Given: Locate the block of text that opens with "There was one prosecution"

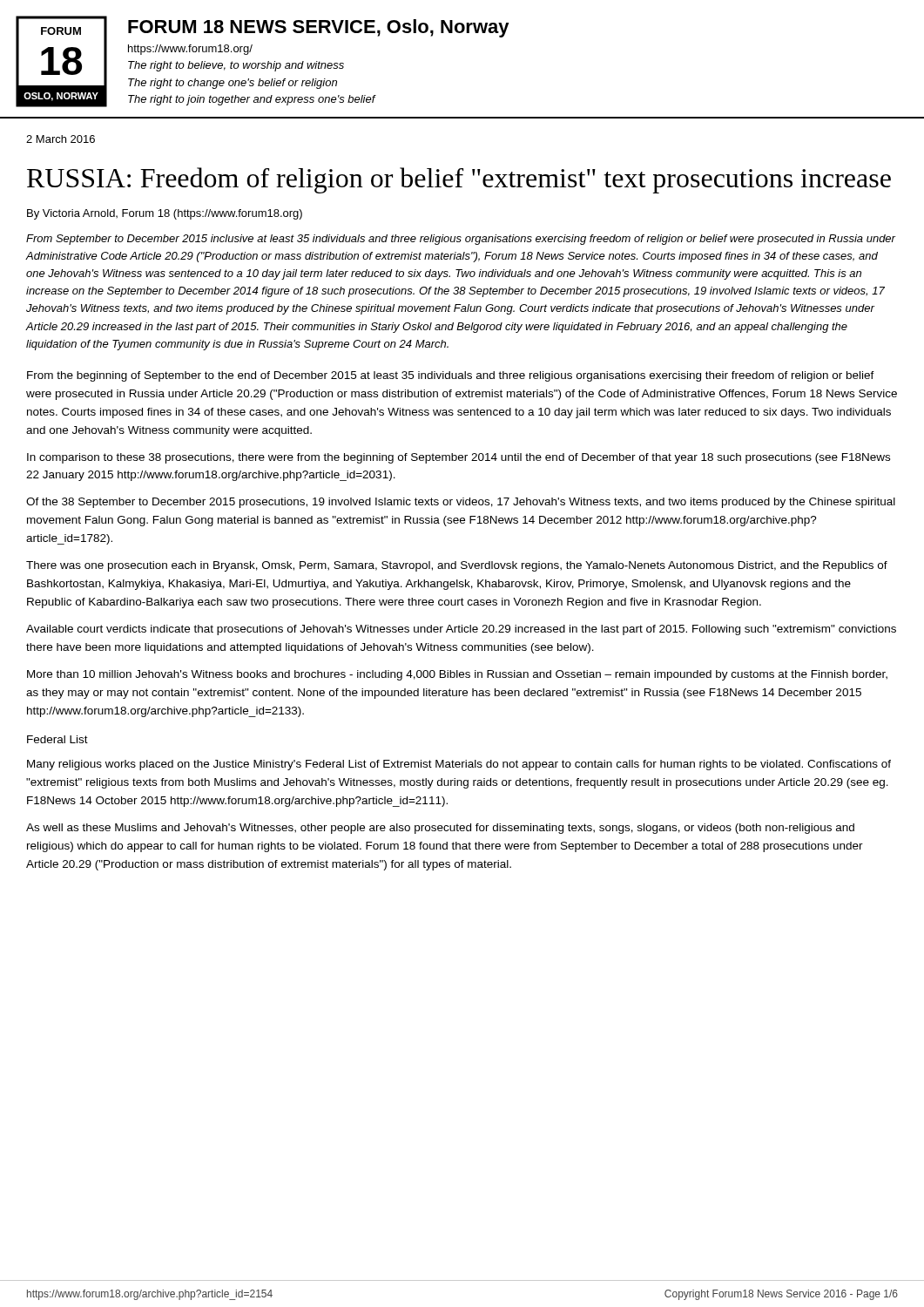Looking at the screenshot, I should (457, 583).
